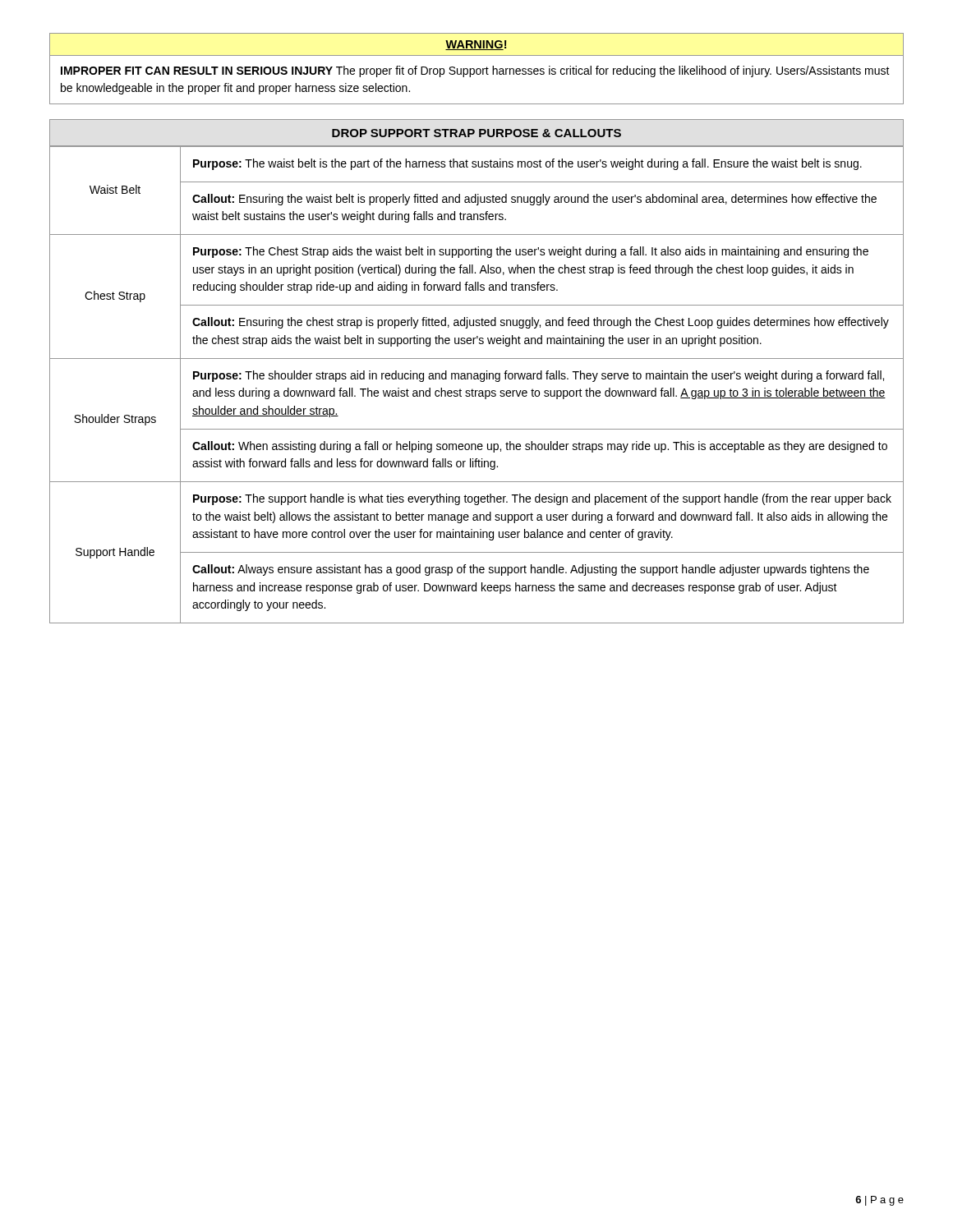Locate the block starting "IMPROPER FIT CAN RESULT IN SERIOUS INJURY The"
Viewport: 953px width, 1232px height.
pyautogui.click(x=475, y=79)
